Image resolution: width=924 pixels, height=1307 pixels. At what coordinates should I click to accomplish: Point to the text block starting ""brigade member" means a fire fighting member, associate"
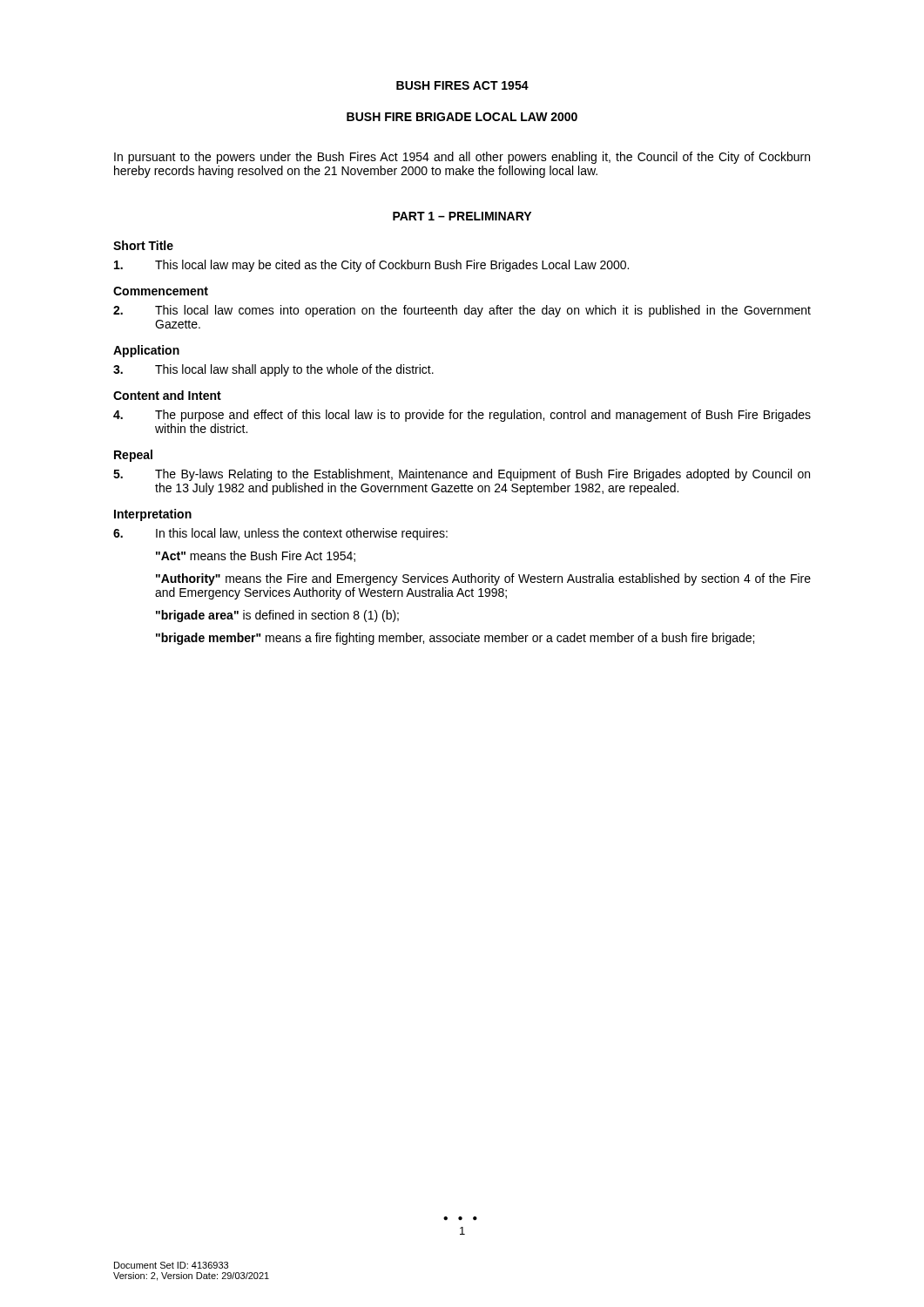[455, 638]
